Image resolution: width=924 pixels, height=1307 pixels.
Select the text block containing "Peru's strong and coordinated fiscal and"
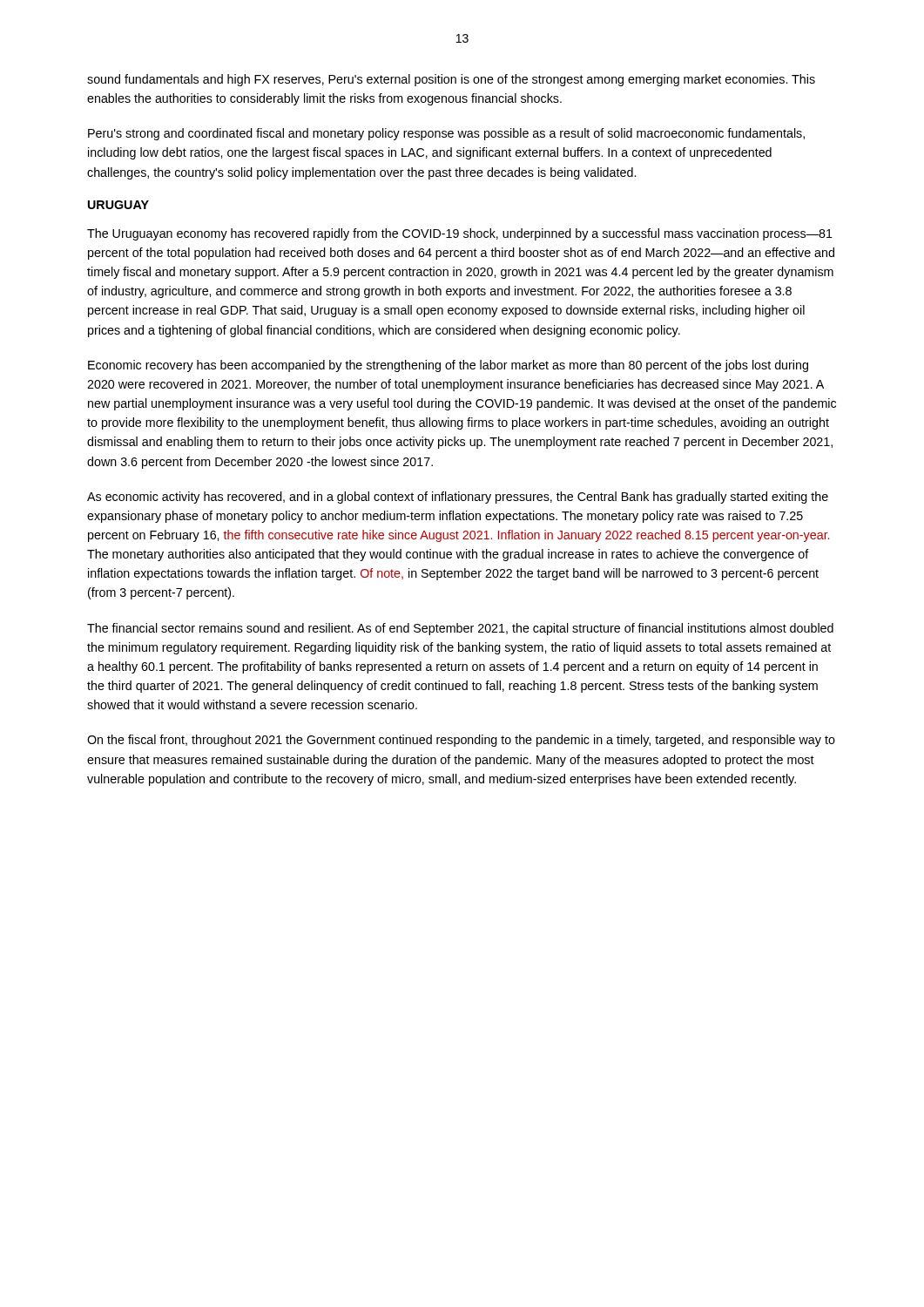pos(446,153)
